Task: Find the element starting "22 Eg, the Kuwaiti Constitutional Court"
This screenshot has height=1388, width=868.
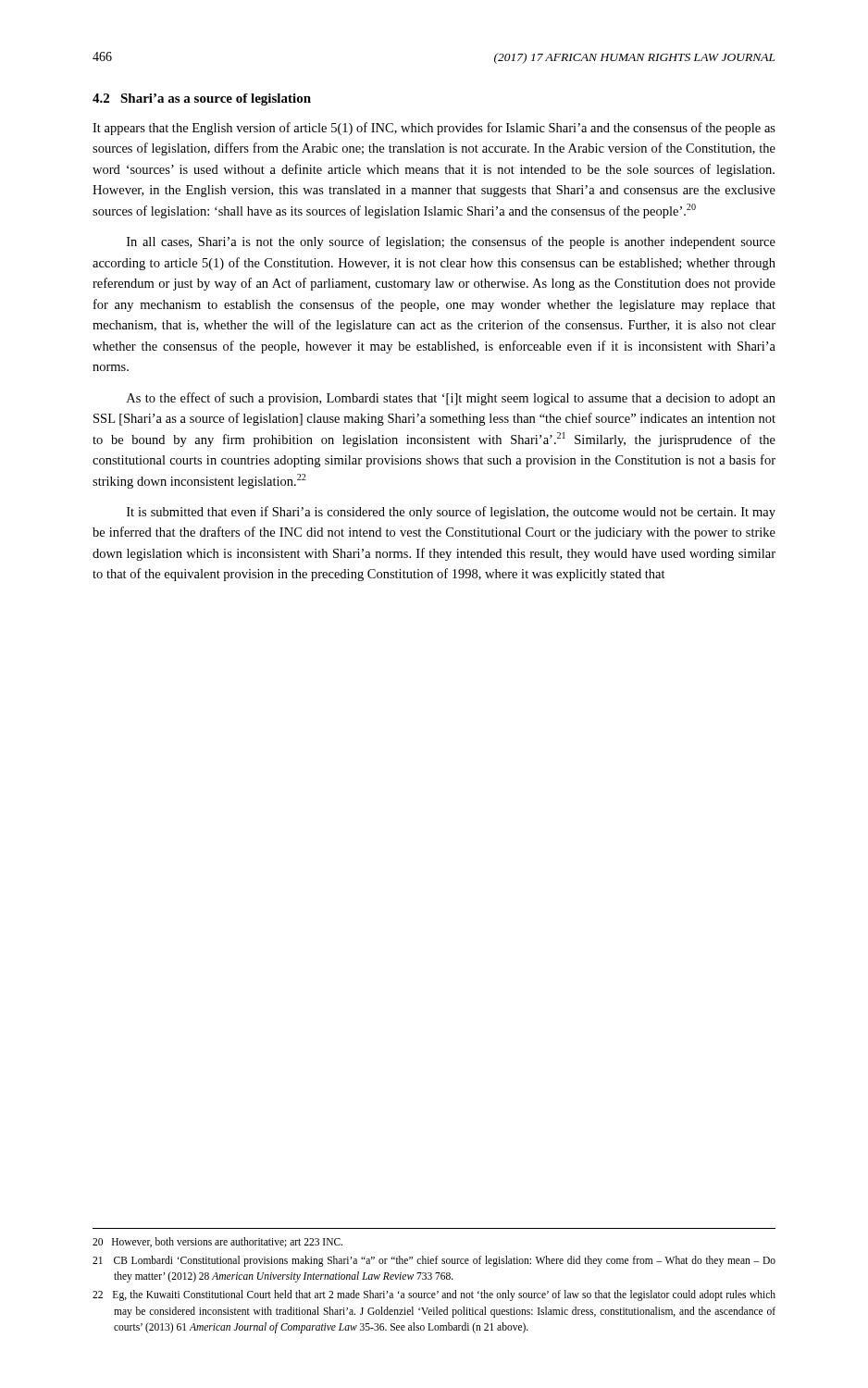Action: 434,1311
